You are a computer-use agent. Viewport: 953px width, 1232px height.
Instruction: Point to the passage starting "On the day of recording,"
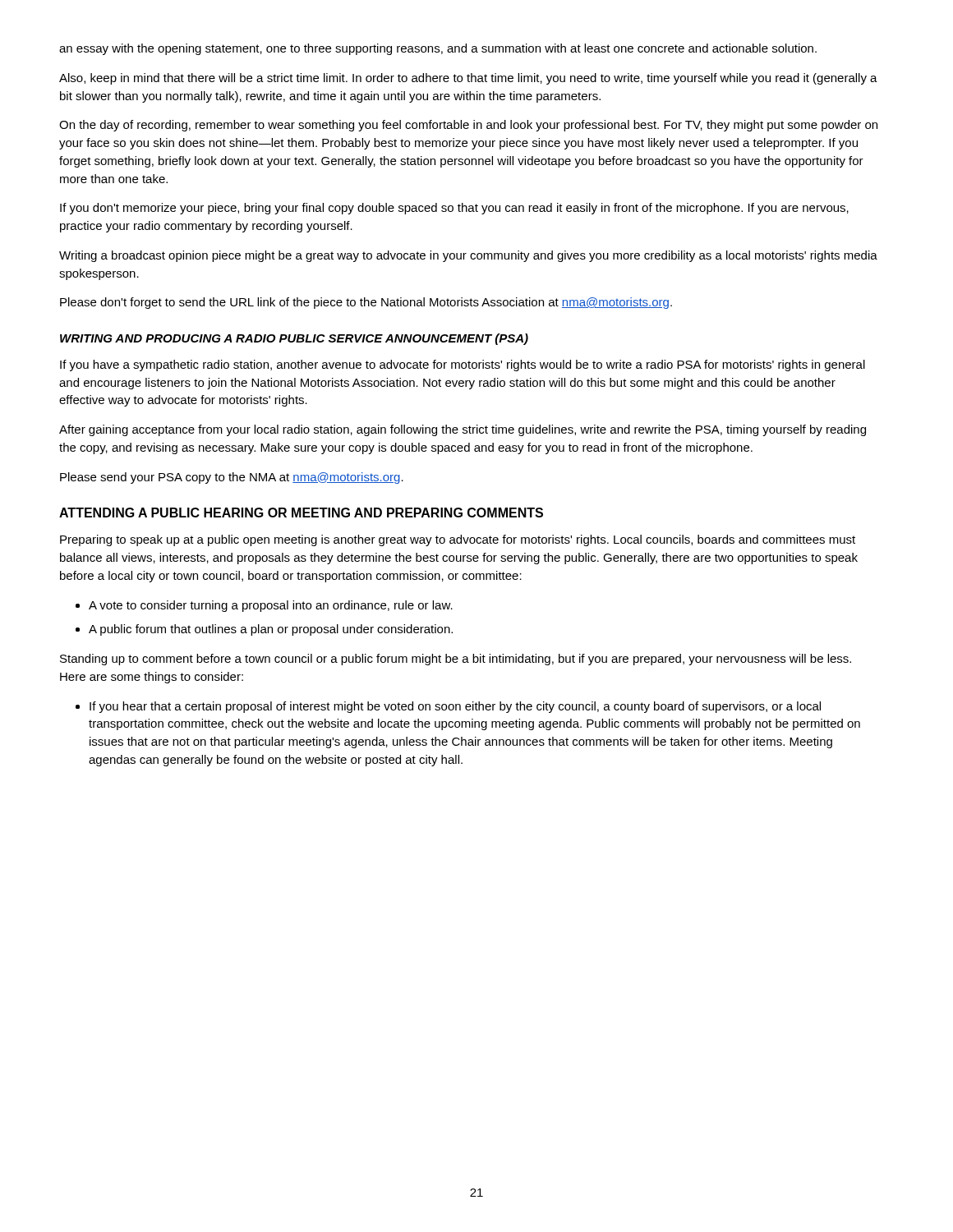pos(469,152)
